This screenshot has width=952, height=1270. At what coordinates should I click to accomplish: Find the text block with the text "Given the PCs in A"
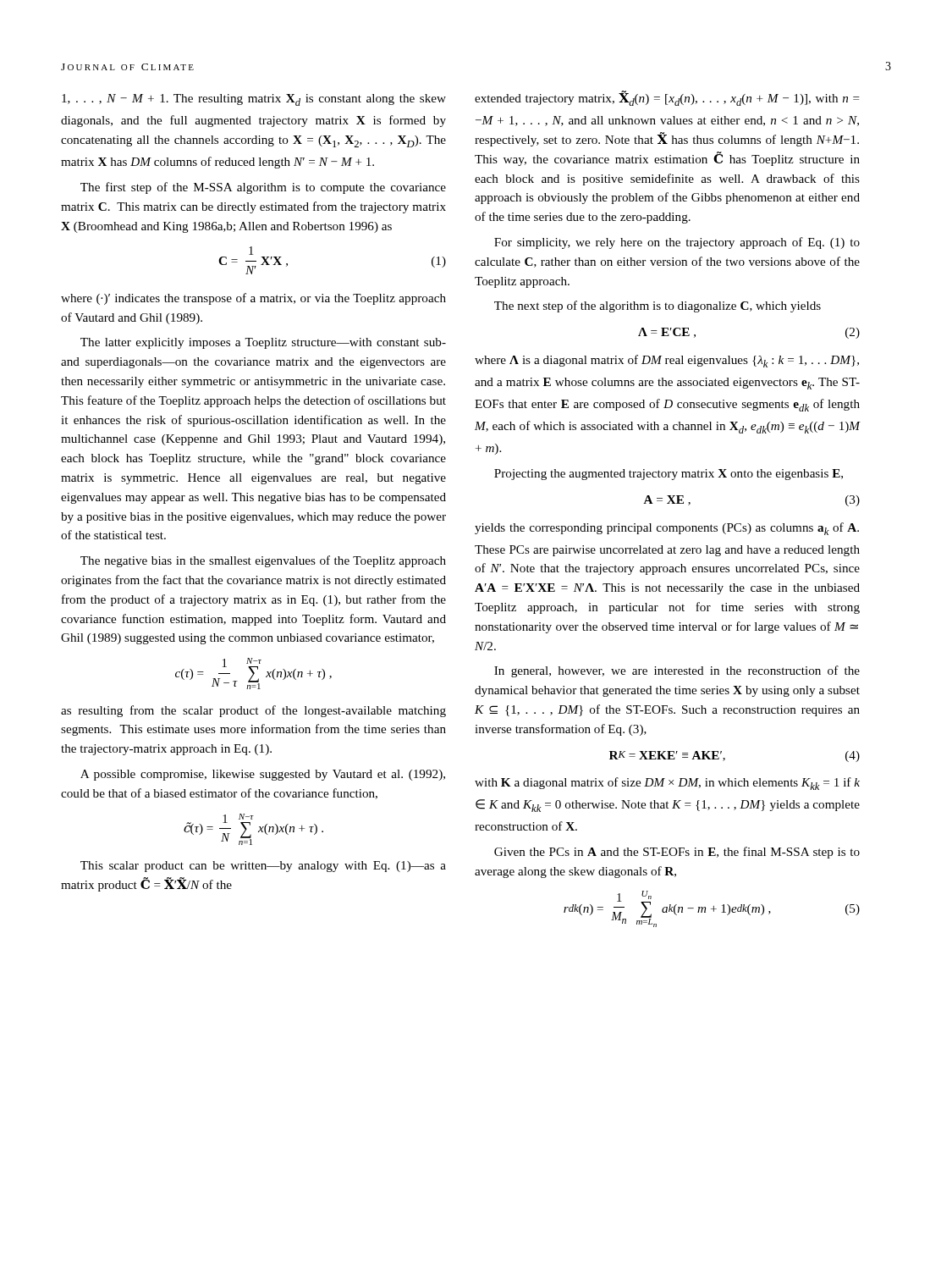click(x=667, y=862)
